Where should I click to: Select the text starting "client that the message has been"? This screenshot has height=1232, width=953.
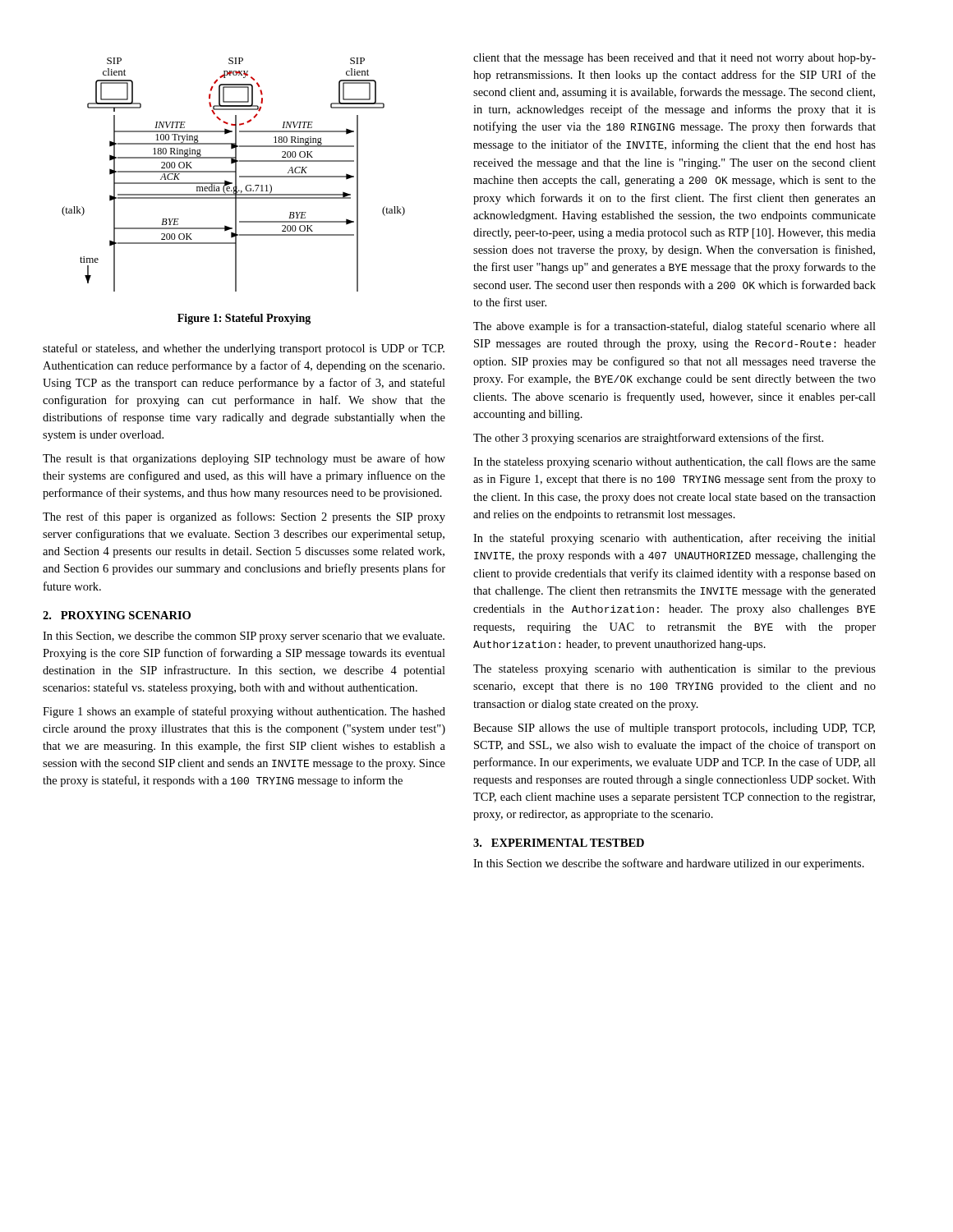pos(675,436)
